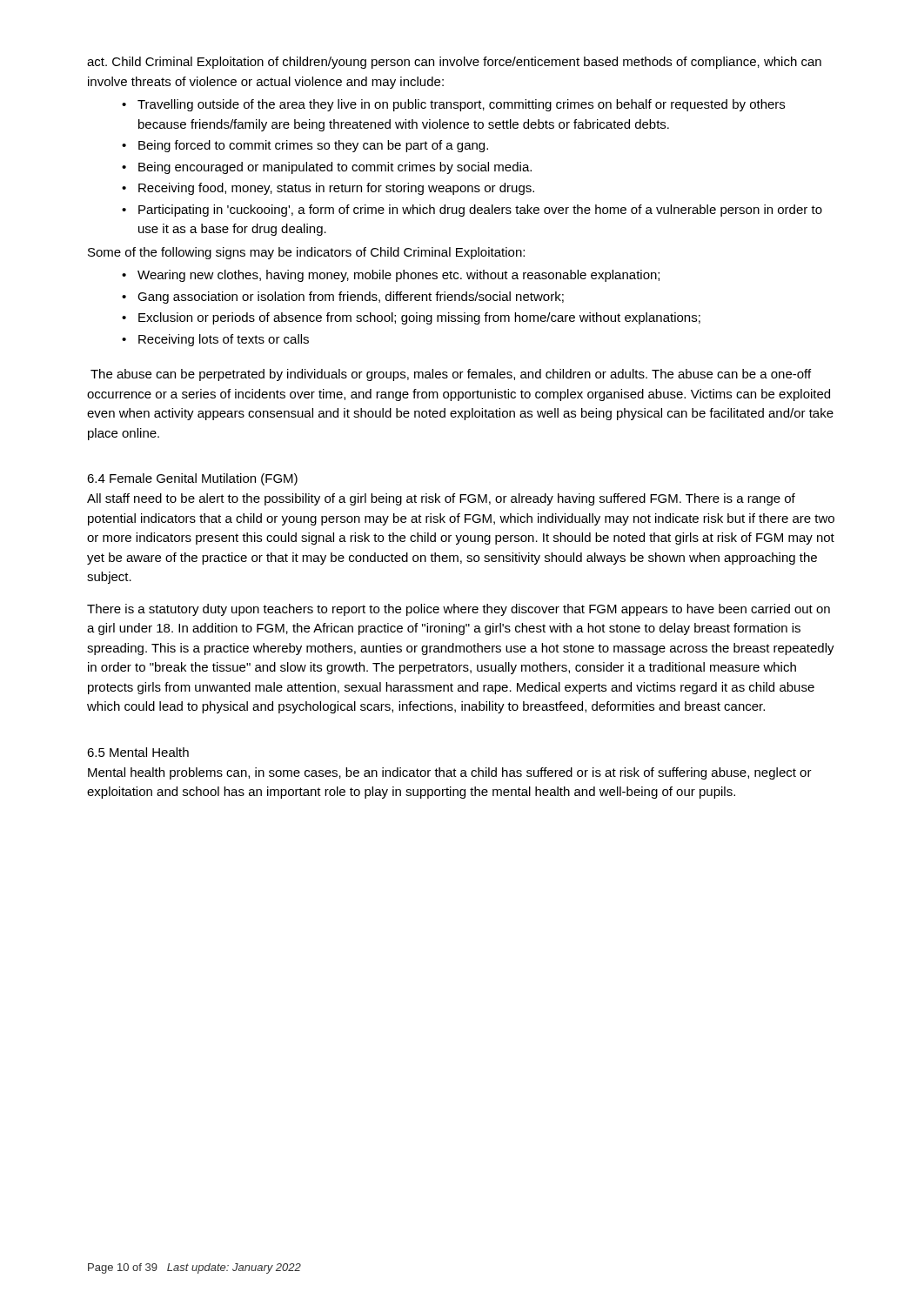The image size is (924, 1305).
Task: Select the list item with the text "Being forced to"
Action: coord(479,146)
